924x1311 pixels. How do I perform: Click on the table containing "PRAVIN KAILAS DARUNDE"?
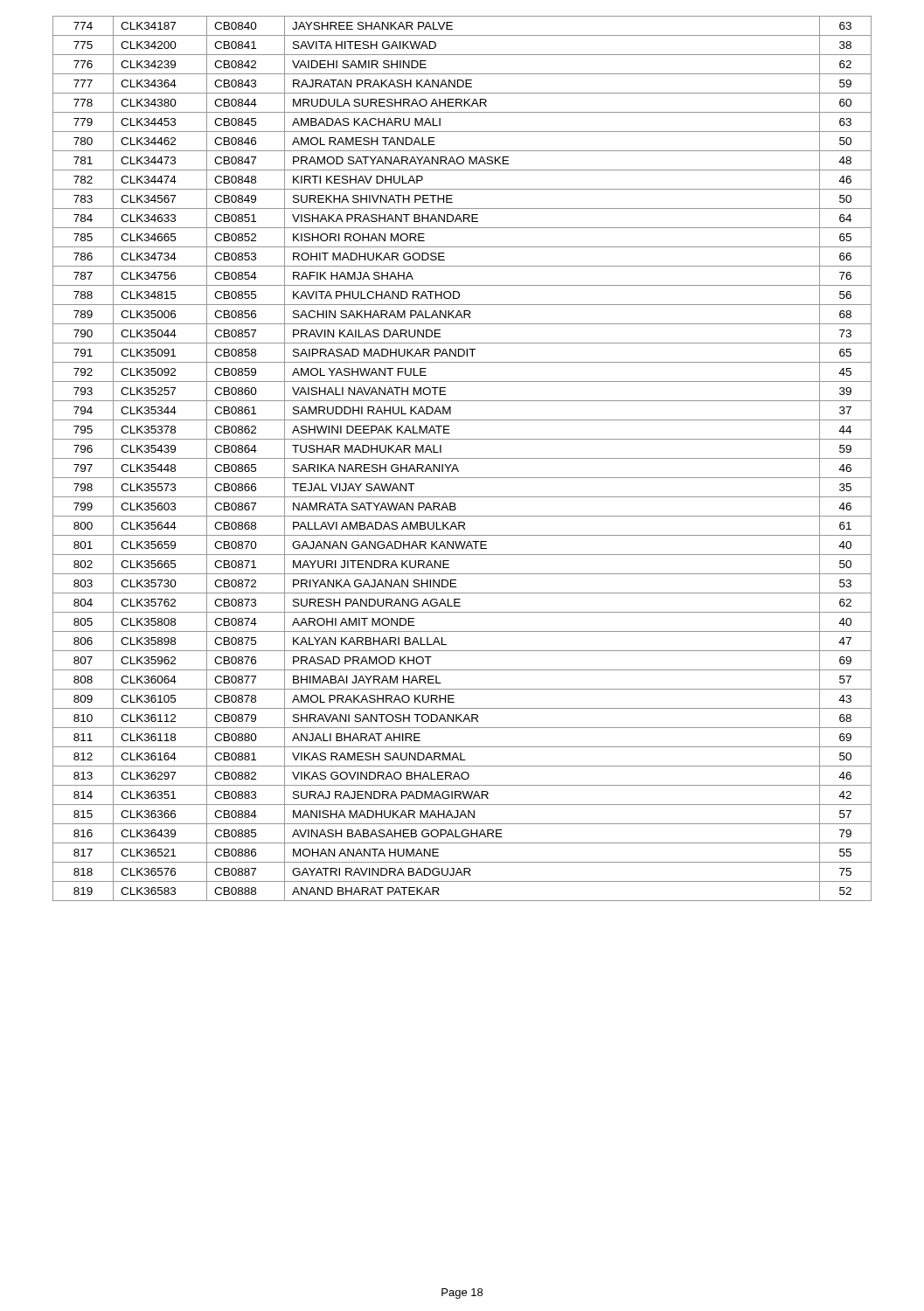462,458
